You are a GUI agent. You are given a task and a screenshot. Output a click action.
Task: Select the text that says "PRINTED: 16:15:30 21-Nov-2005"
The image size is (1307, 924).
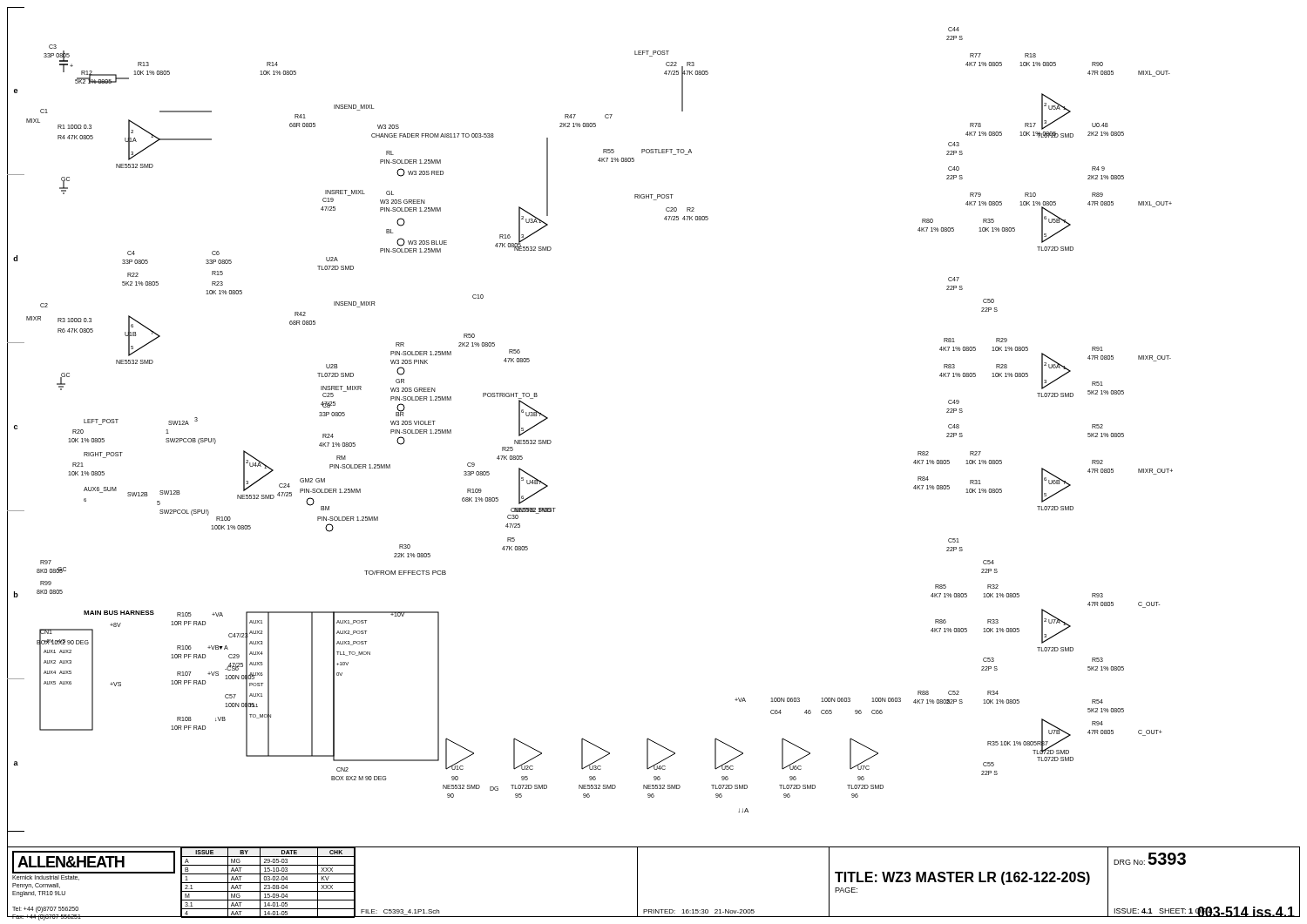coord(733,911)
